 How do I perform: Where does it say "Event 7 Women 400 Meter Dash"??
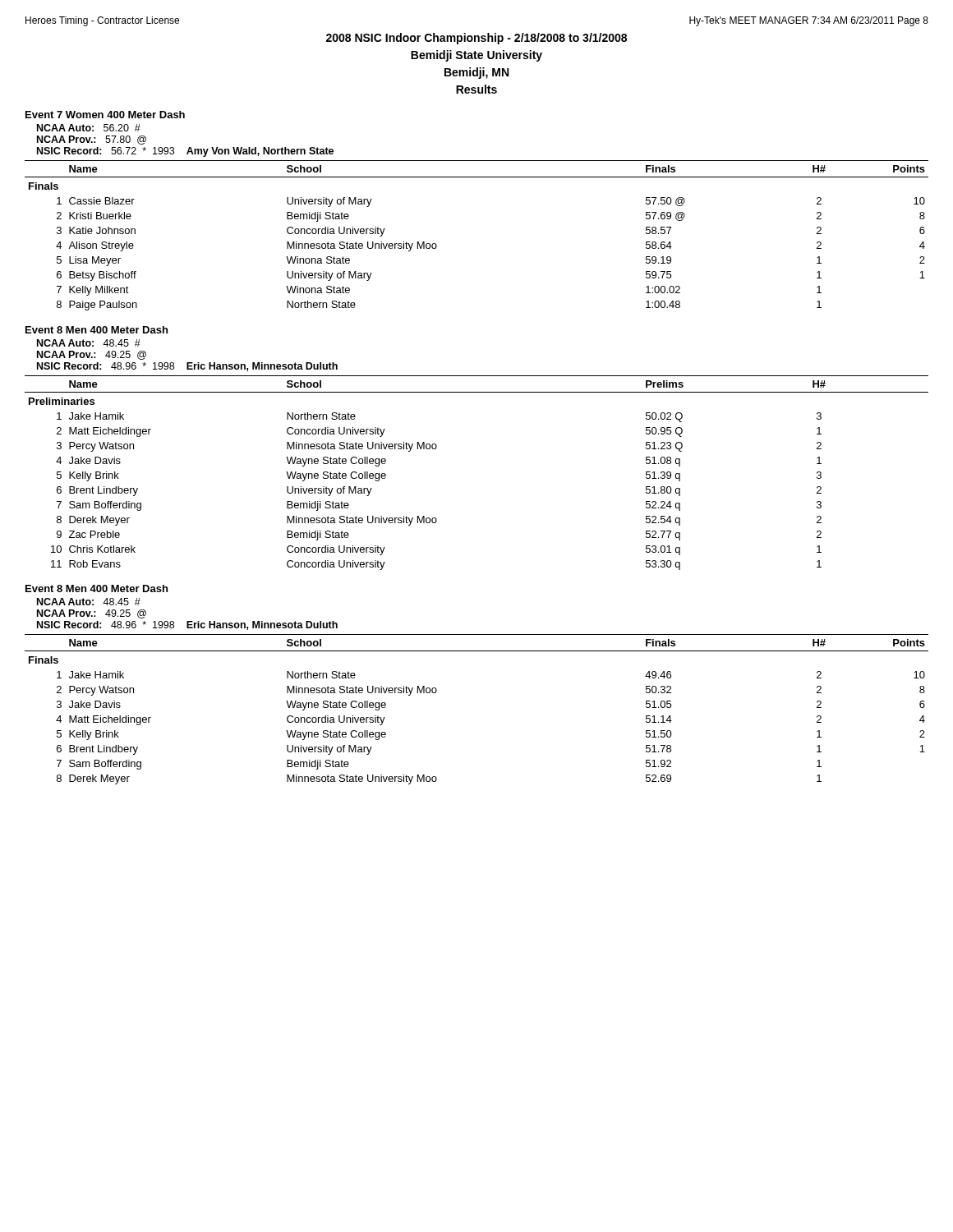[105, 115]
